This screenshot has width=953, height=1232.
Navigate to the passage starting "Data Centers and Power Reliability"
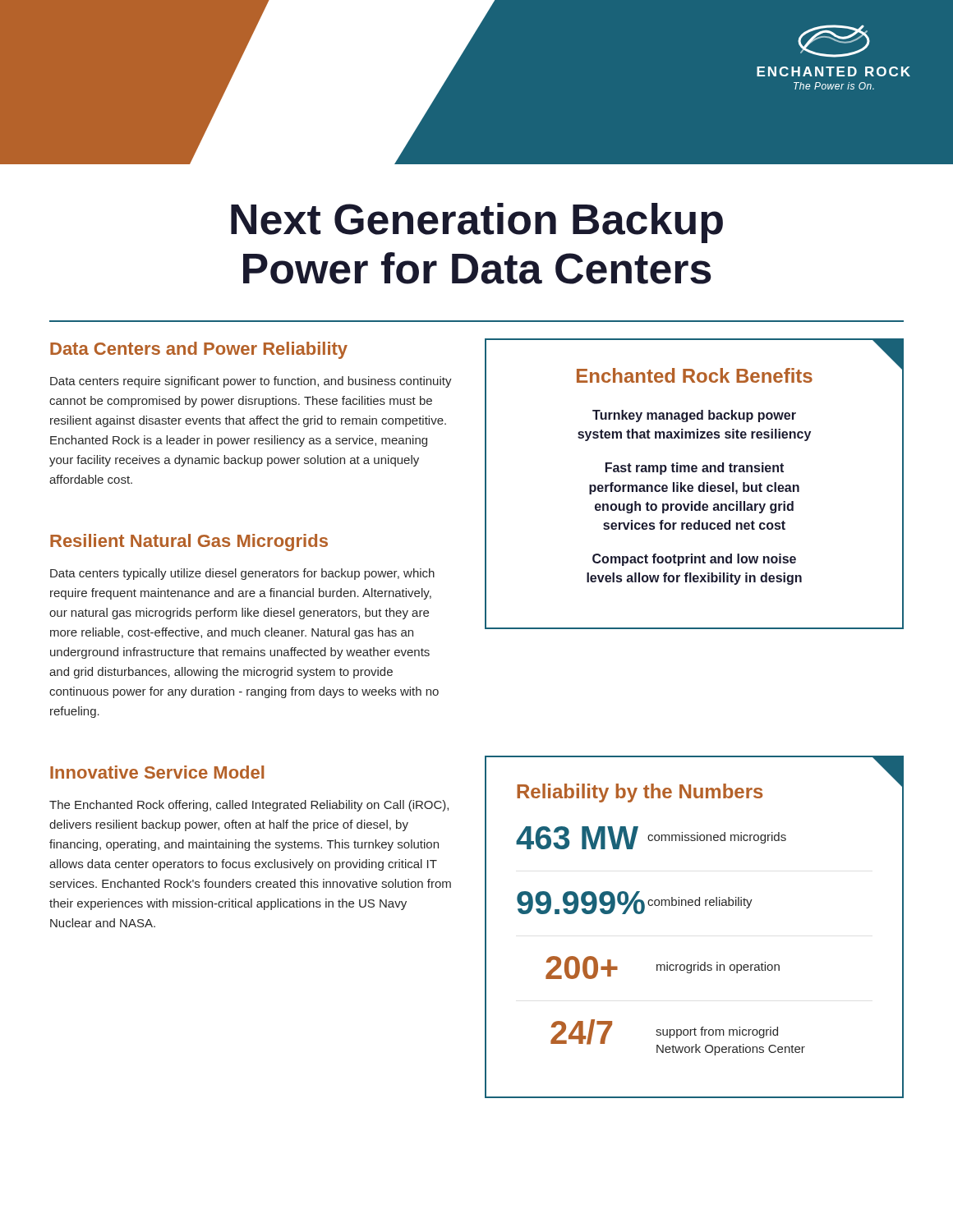(198, 349)
